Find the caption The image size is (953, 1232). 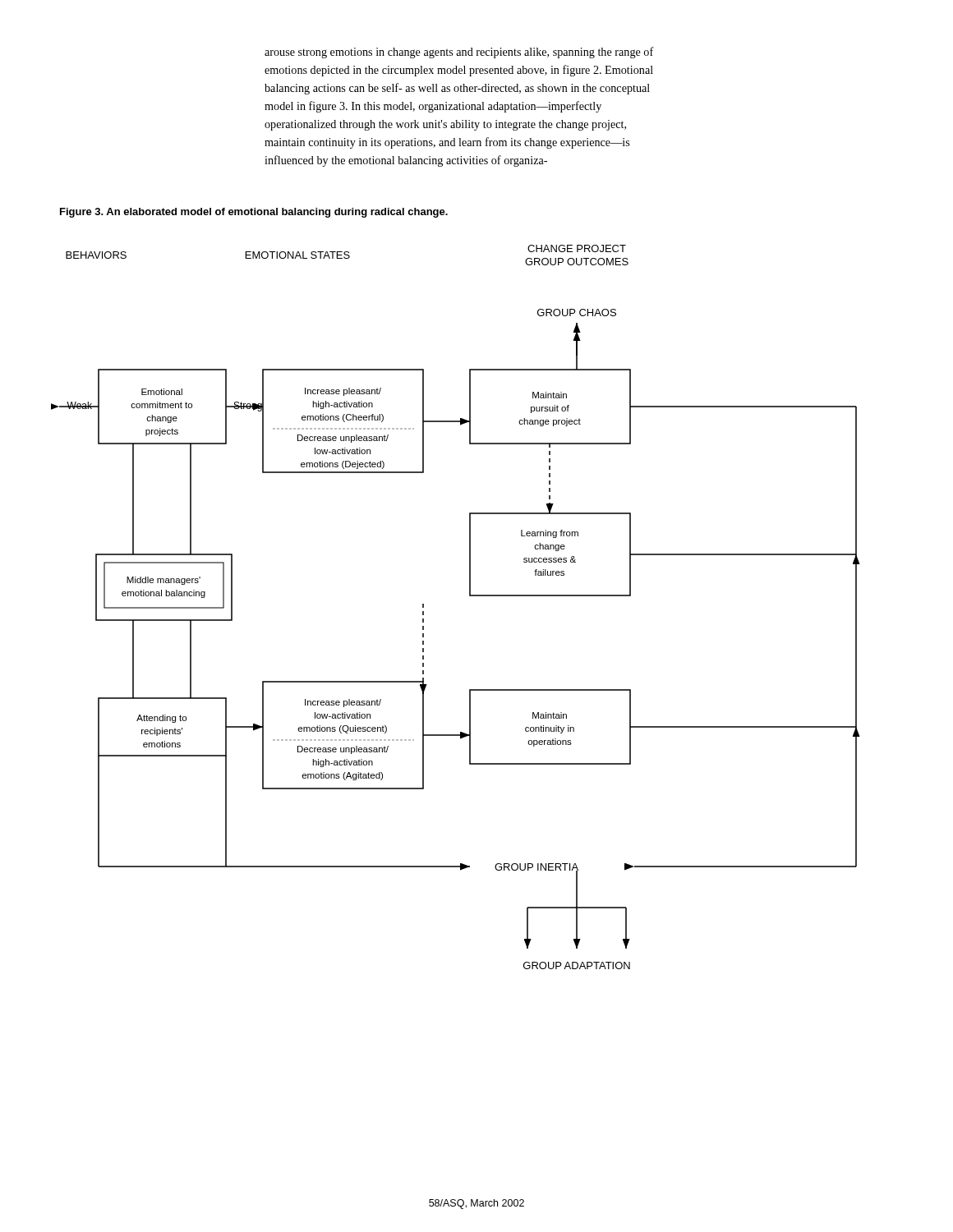[254, 212]
